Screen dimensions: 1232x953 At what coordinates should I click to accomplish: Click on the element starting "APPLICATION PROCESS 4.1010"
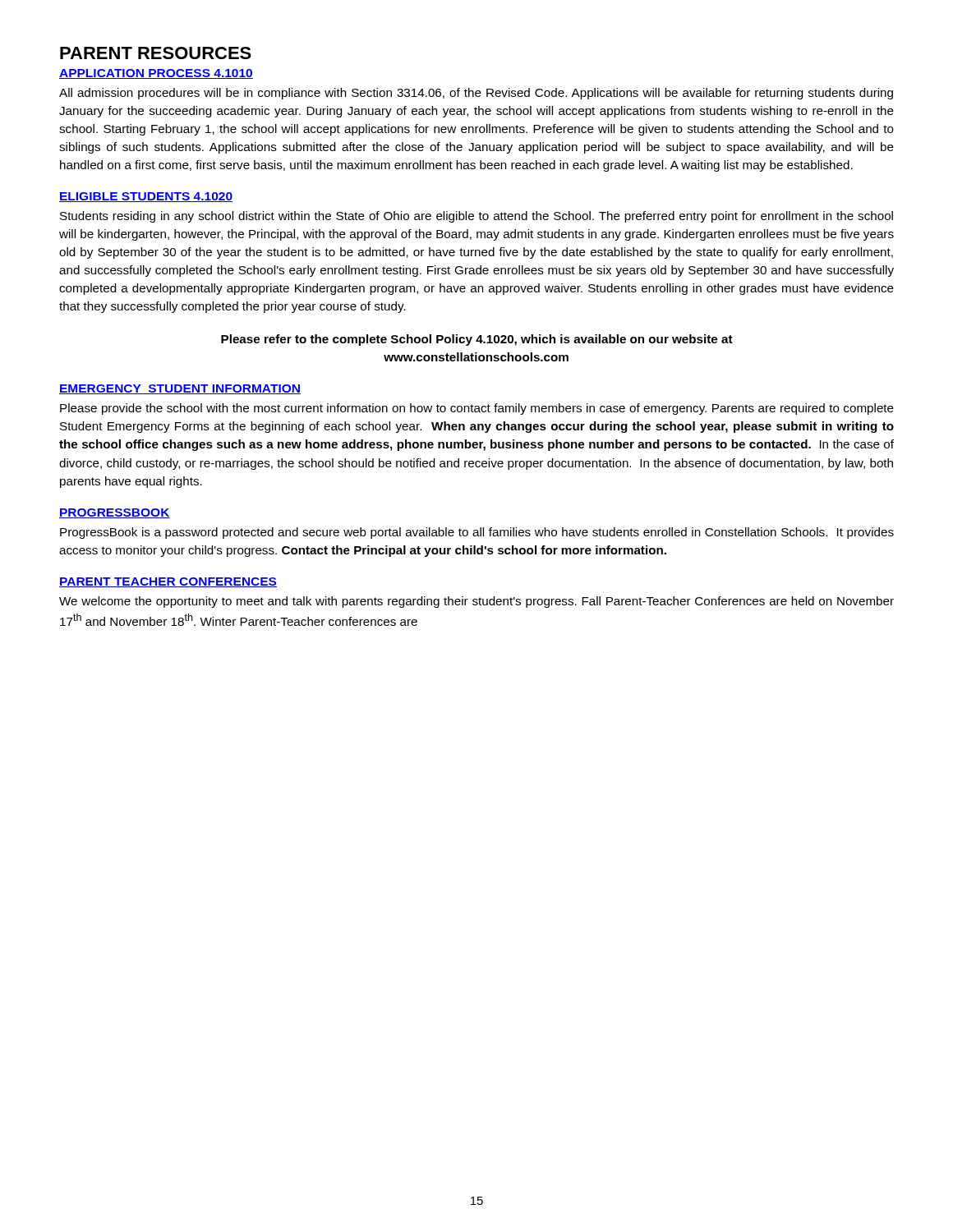[156, 73]
